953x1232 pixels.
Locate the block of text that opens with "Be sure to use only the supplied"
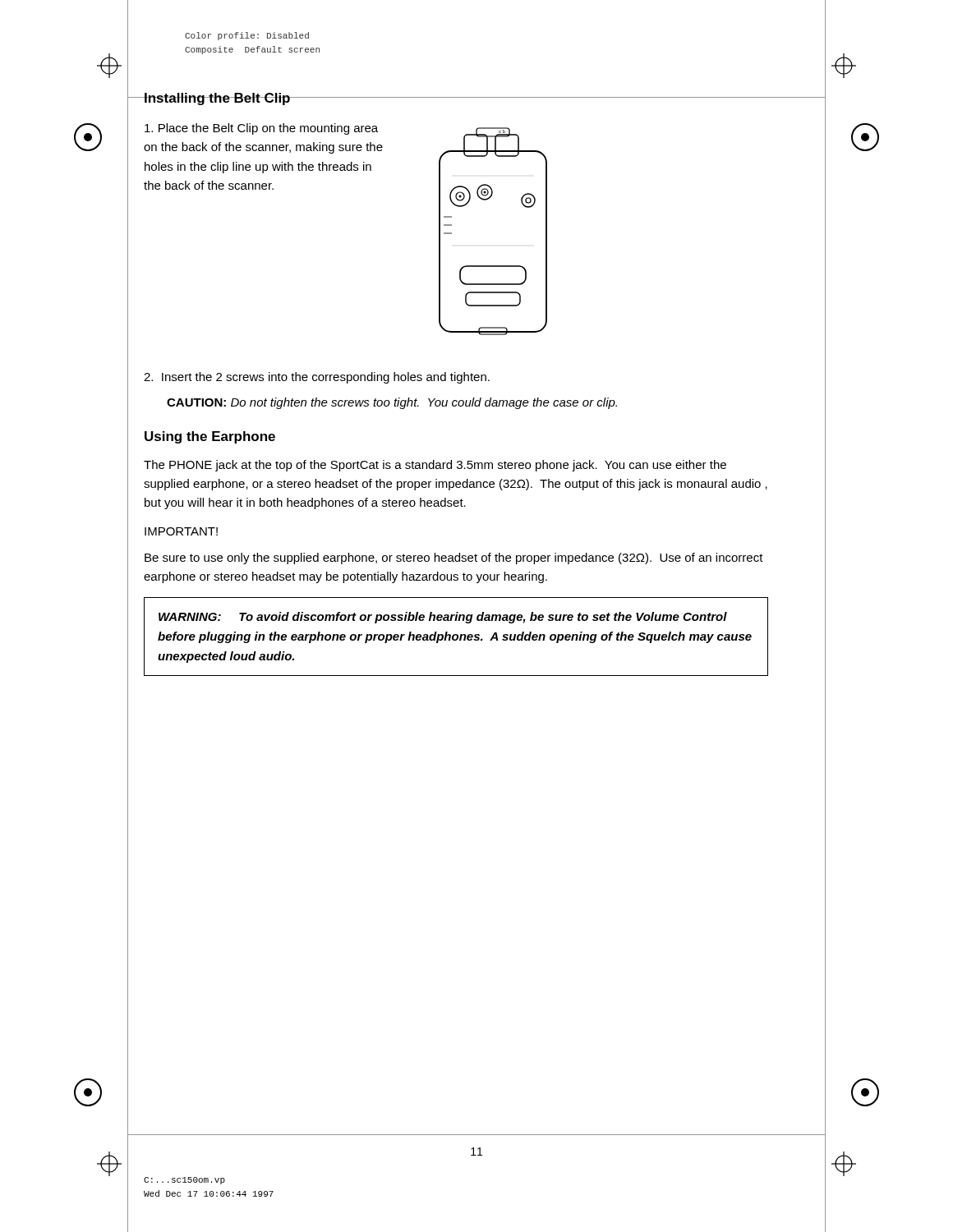tap(453, 566)
